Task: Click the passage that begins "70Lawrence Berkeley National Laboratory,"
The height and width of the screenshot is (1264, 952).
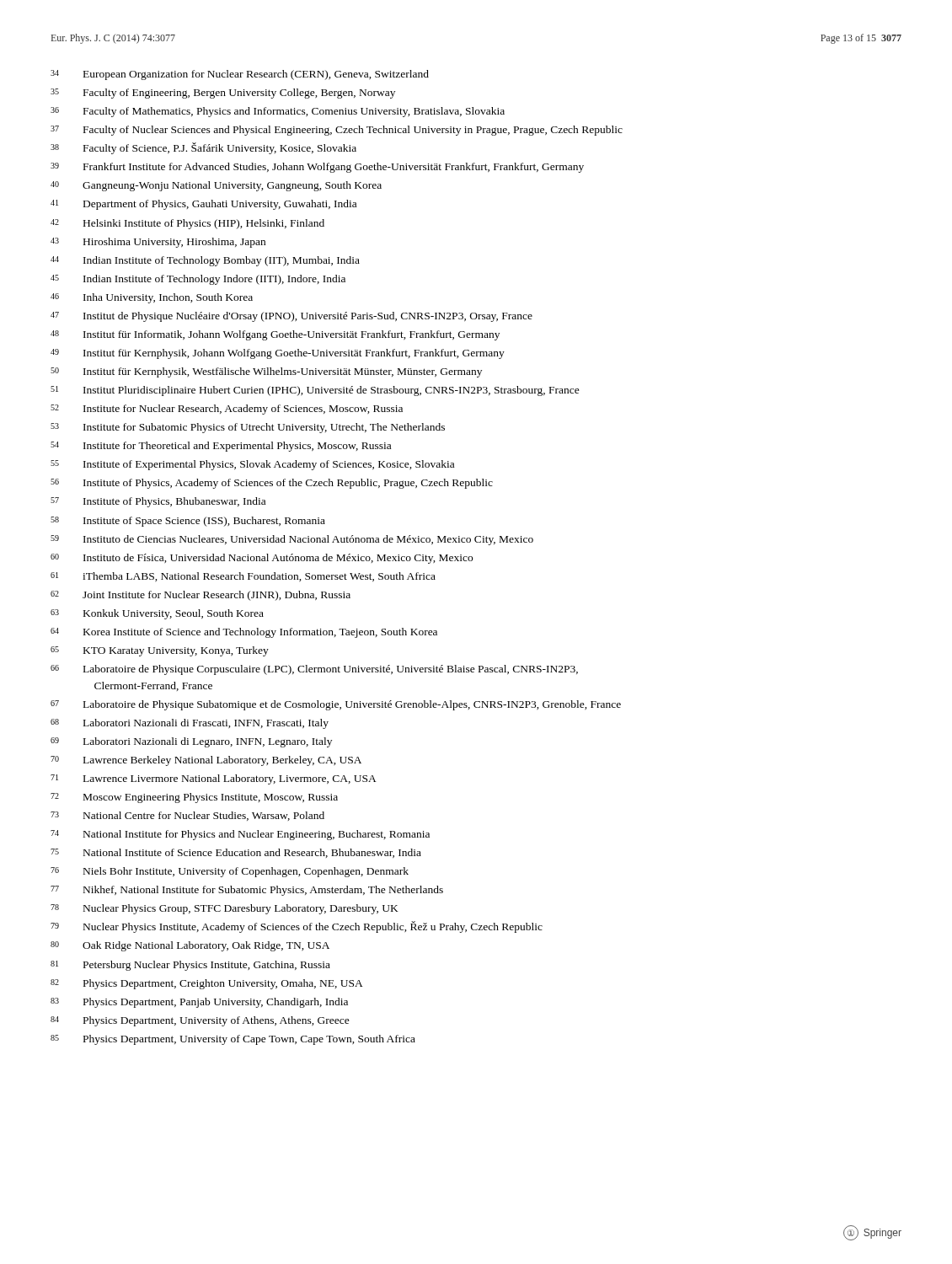Action: click(206, 759)
